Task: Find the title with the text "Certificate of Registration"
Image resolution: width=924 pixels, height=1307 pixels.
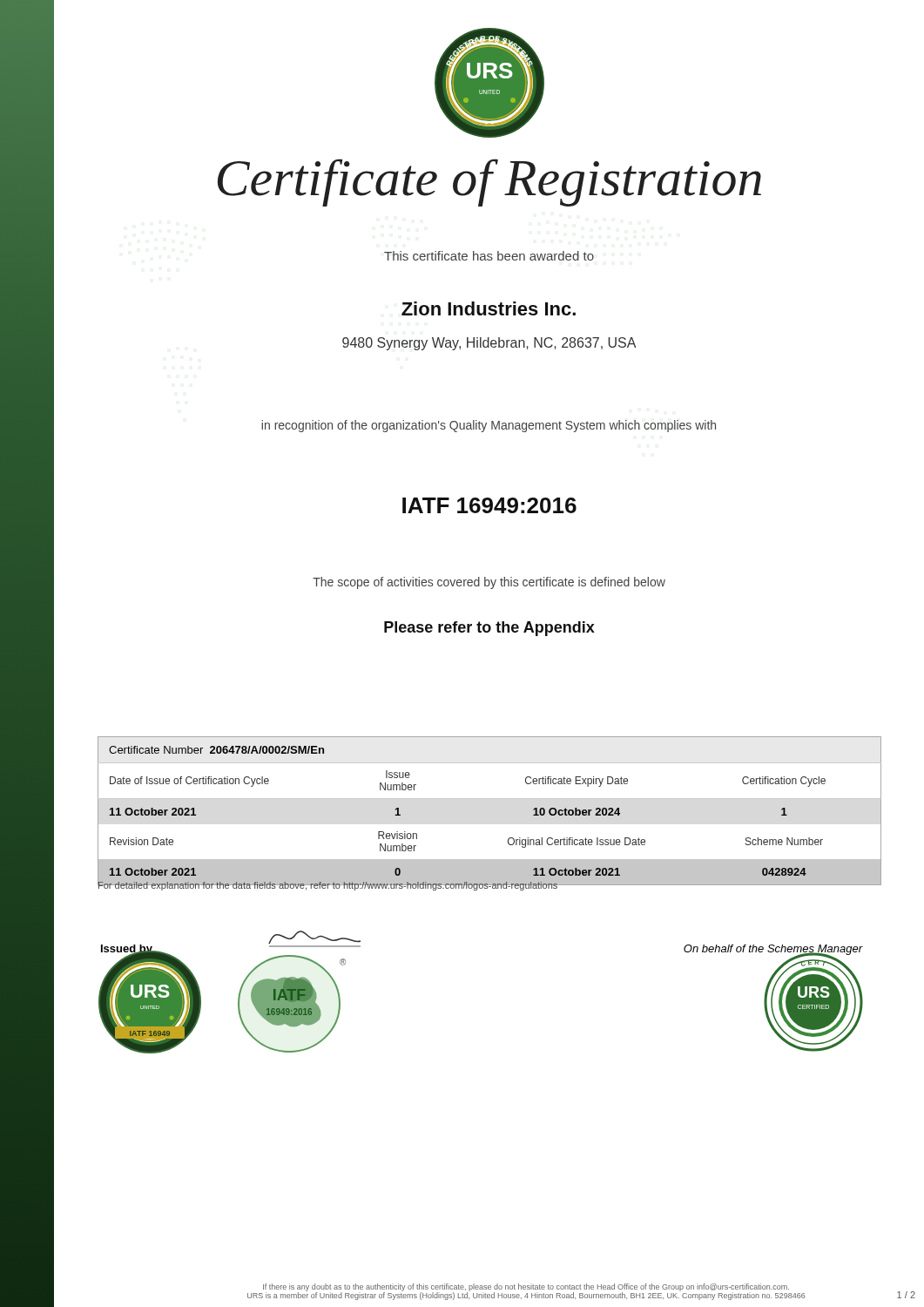Action: [x=489, y=178]
